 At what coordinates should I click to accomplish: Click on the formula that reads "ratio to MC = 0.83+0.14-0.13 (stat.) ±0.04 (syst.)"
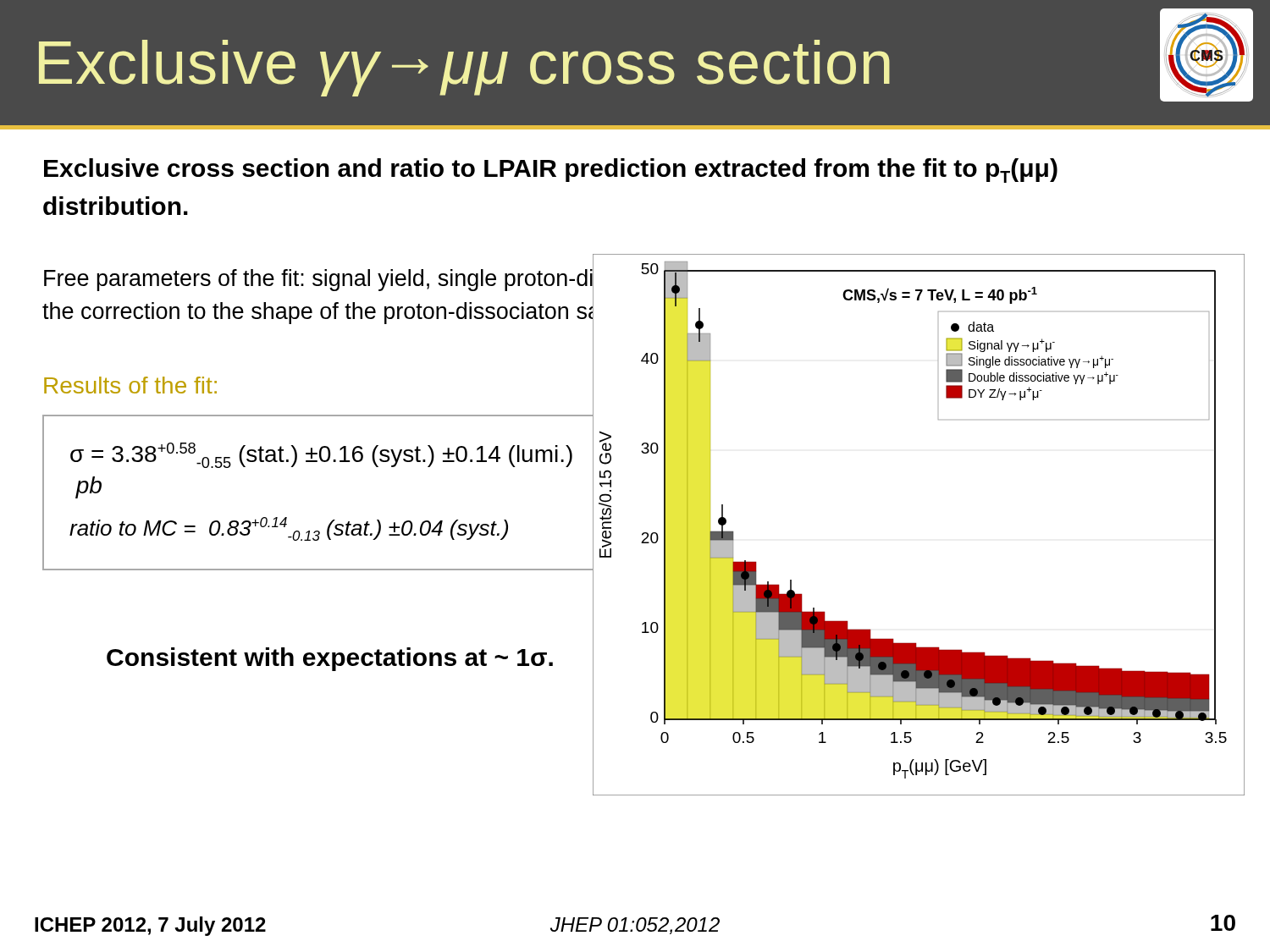(x=289, y=529)
